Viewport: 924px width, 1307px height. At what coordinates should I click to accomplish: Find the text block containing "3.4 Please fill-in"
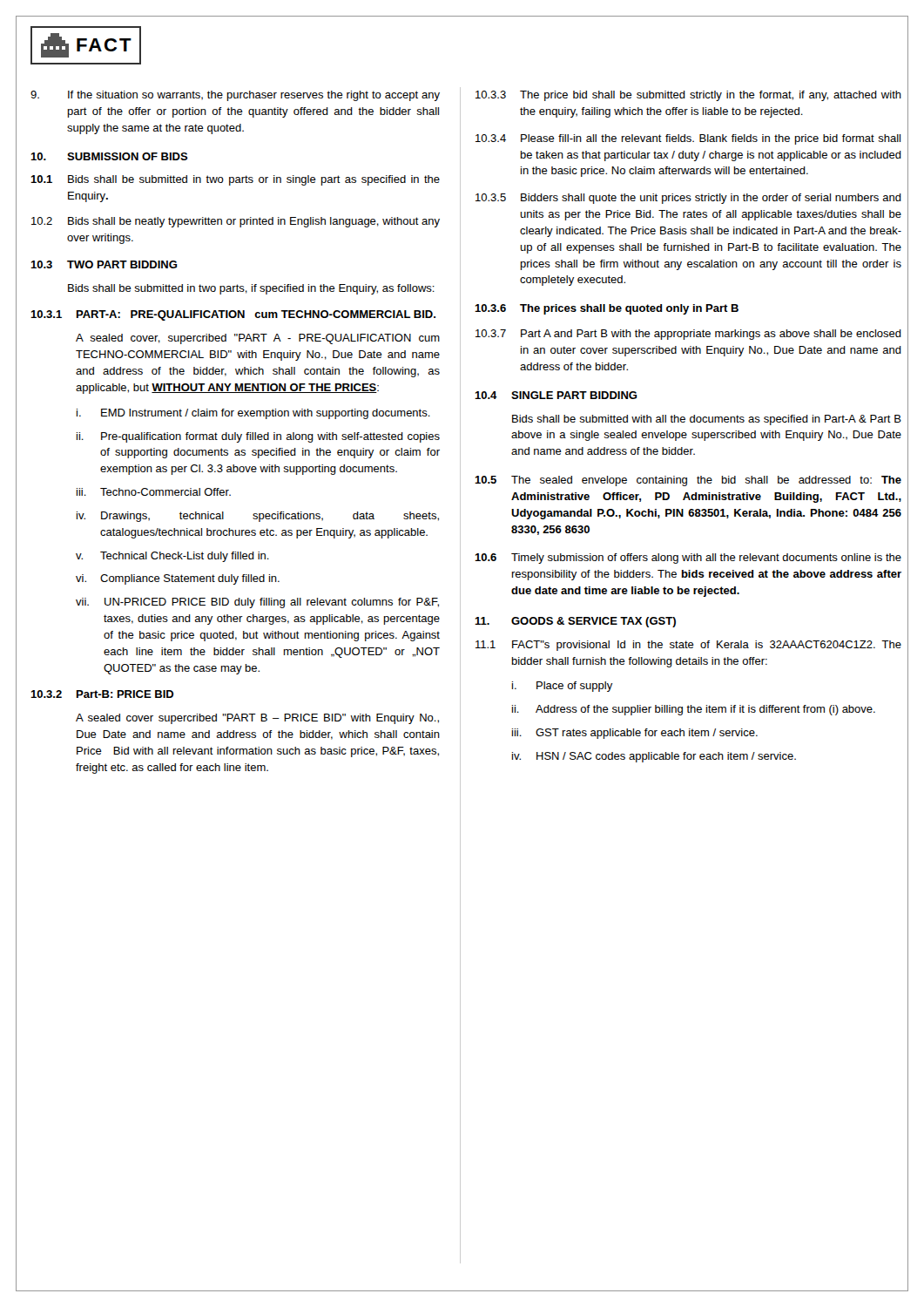coord(688,155)
